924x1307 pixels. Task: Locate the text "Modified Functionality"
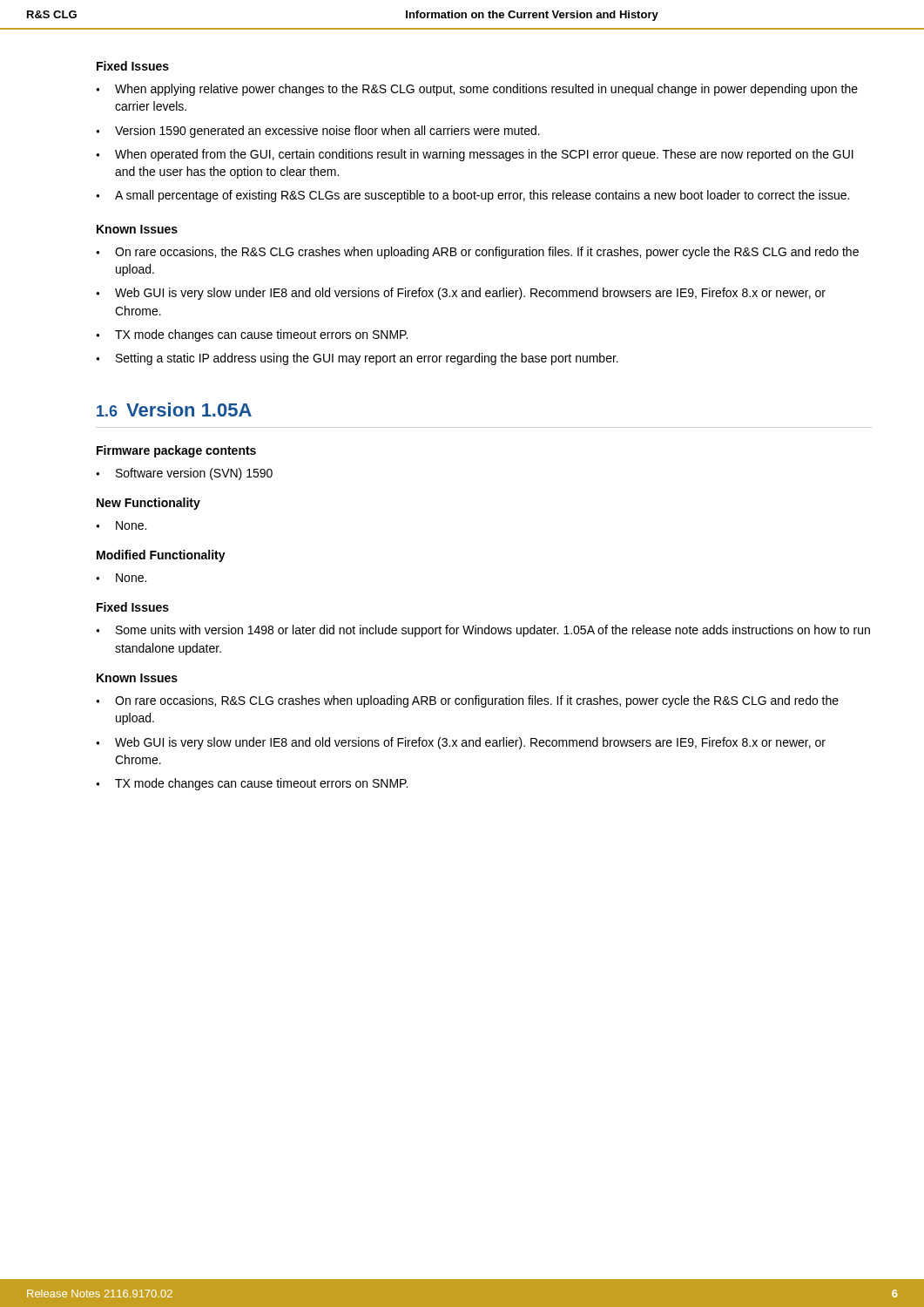(160, 555)
